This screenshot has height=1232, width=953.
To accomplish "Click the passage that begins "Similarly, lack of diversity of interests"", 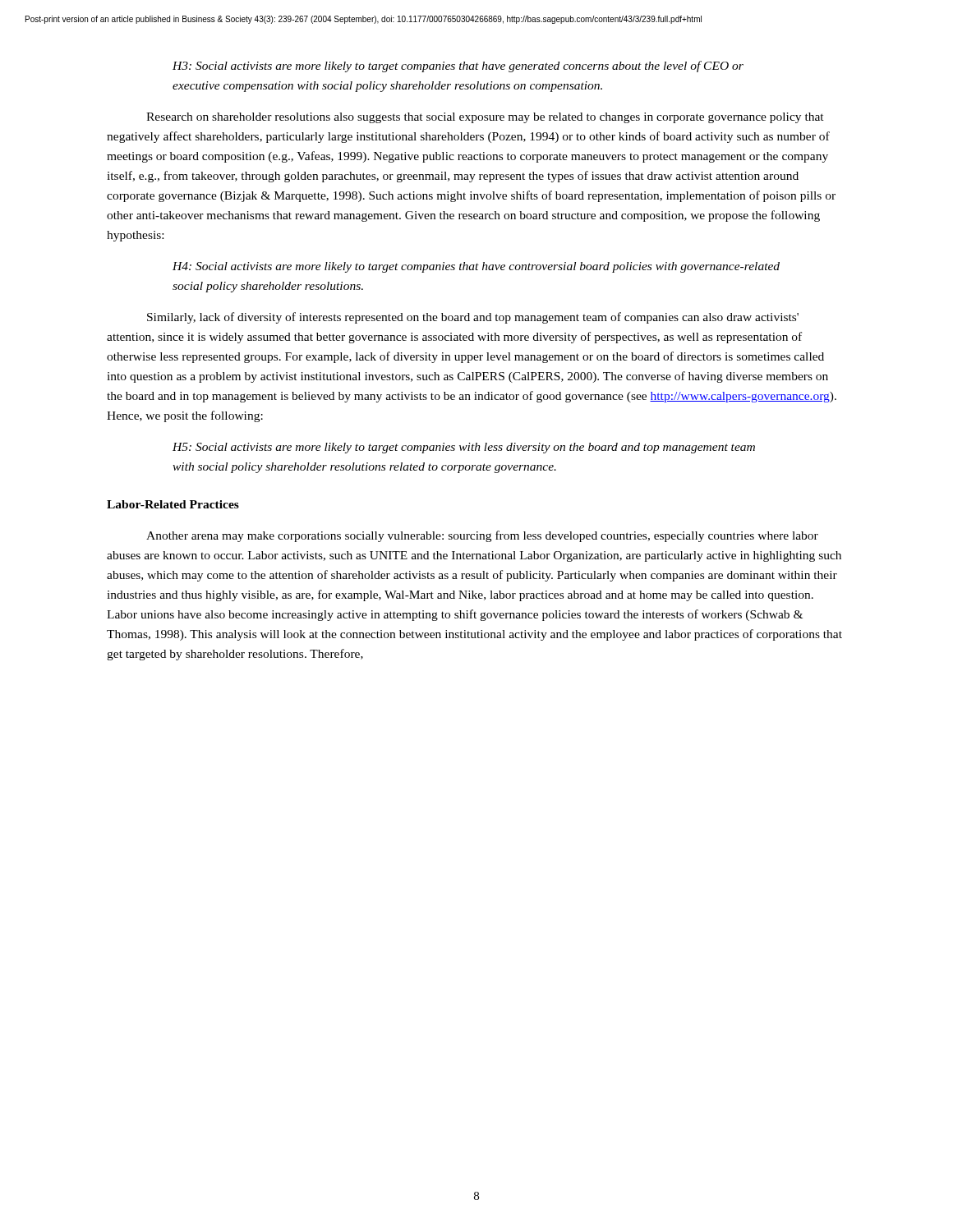I will pos(472,366).
